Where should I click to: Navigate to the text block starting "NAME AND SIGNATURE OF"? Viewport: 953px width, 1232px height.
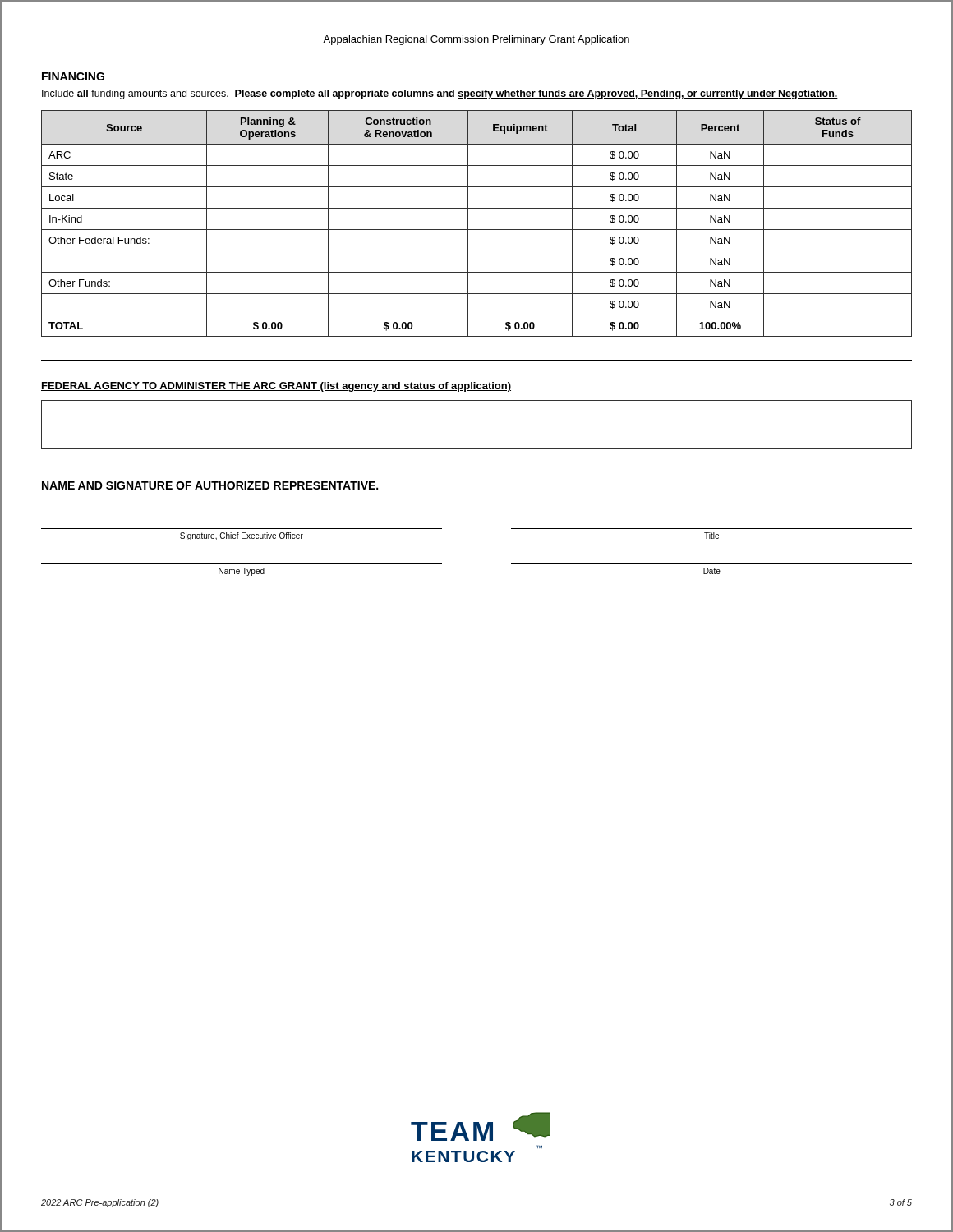point(210,486)
